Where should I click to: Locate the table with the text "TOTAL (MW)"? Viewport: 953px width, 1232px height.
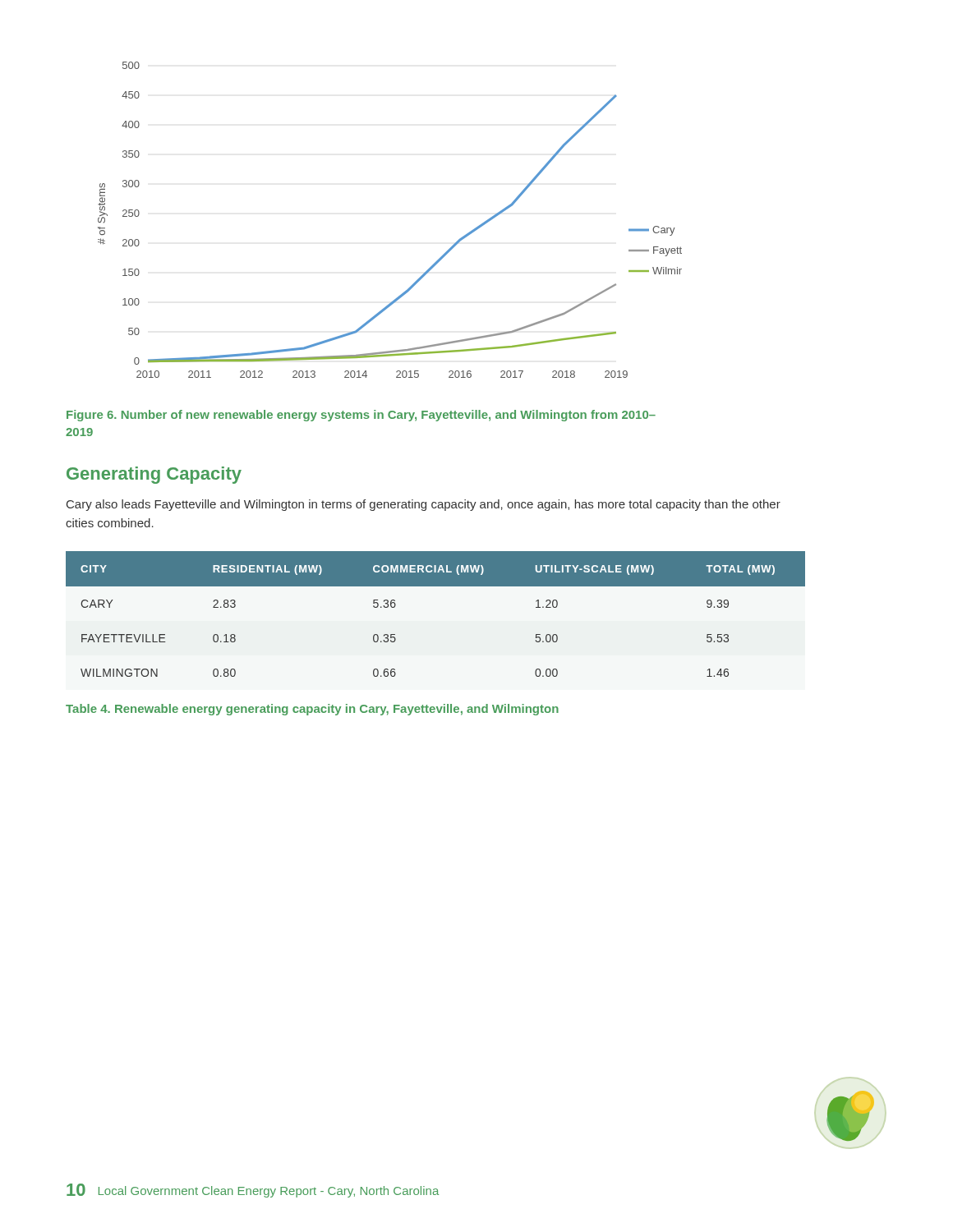[x=435, y=620]
